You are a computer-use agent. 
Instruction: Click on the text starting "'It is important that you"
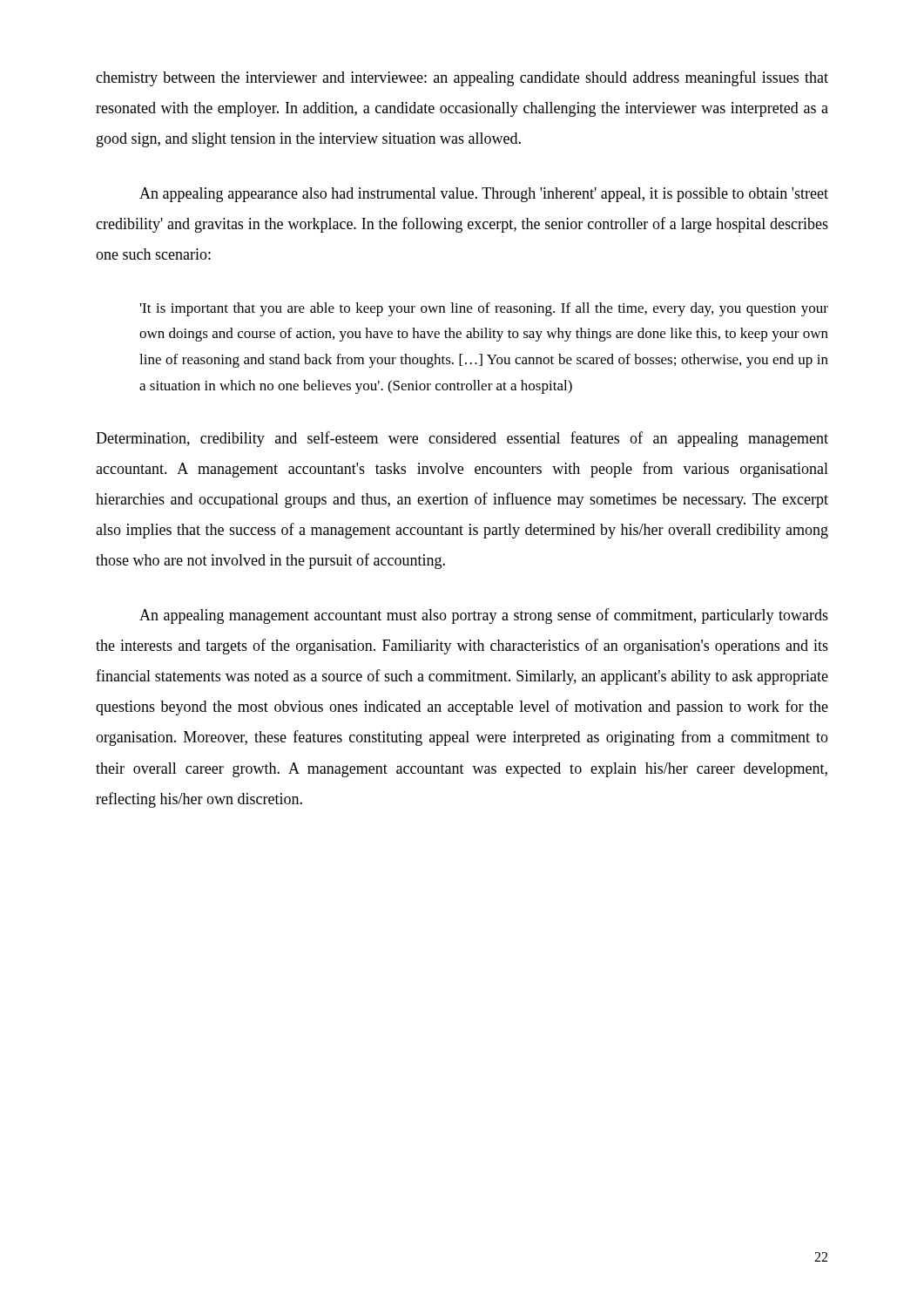click(x=484, y=346)
